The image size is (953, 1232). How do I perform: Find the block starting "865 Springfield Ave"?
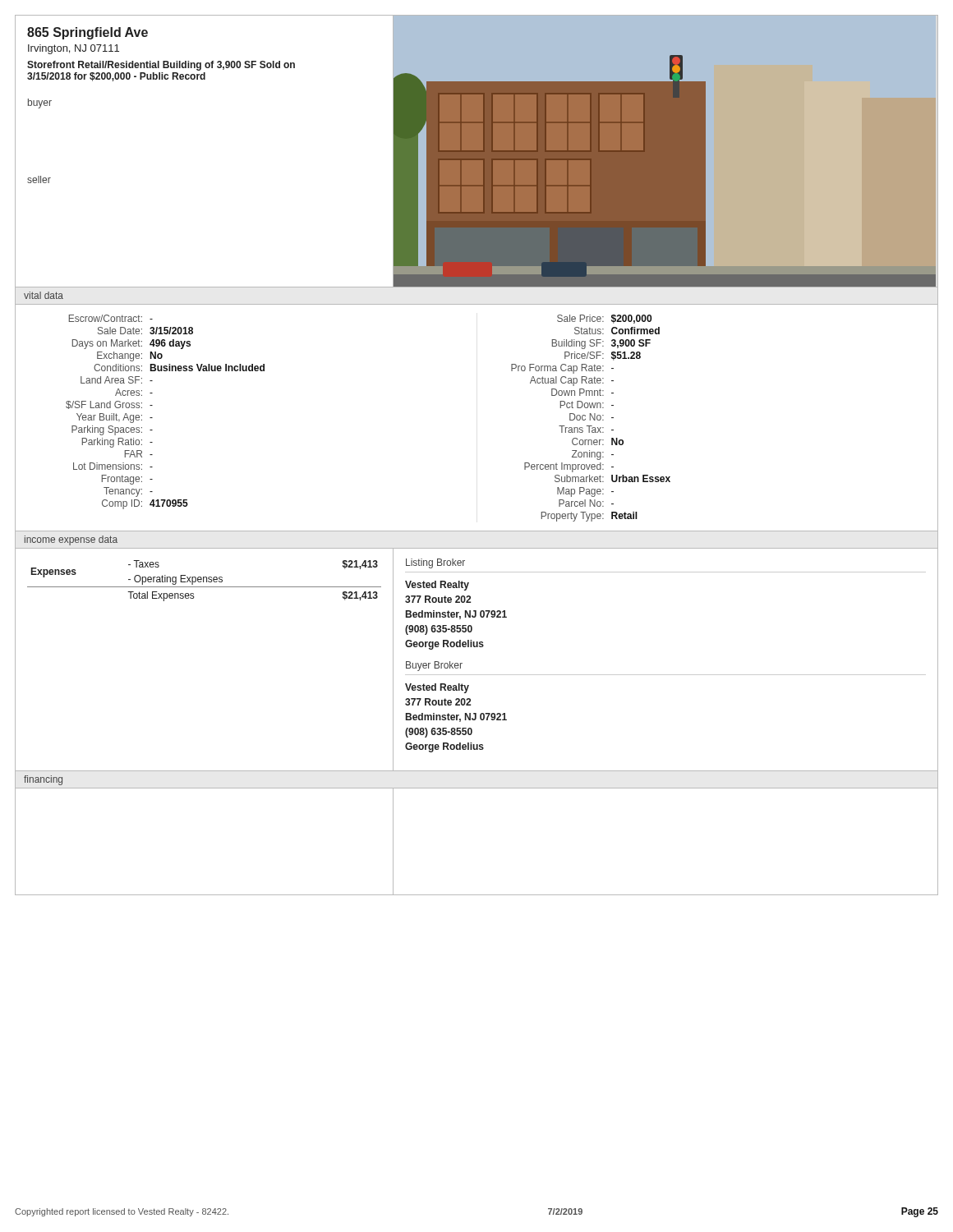[x=88, y=32]
